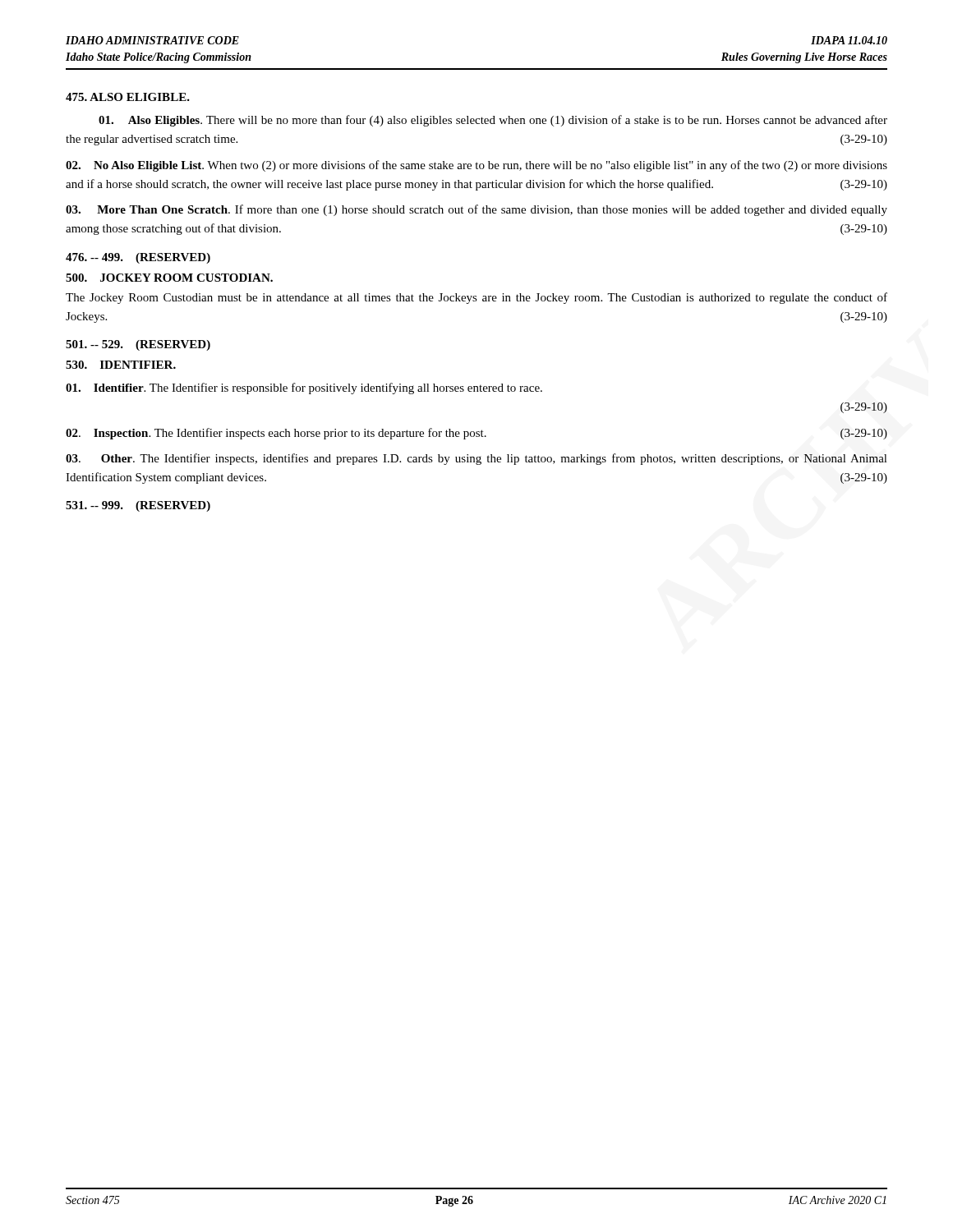
Task: Select the block starting "The Jockey Room Custodian"
Action: 476,308
